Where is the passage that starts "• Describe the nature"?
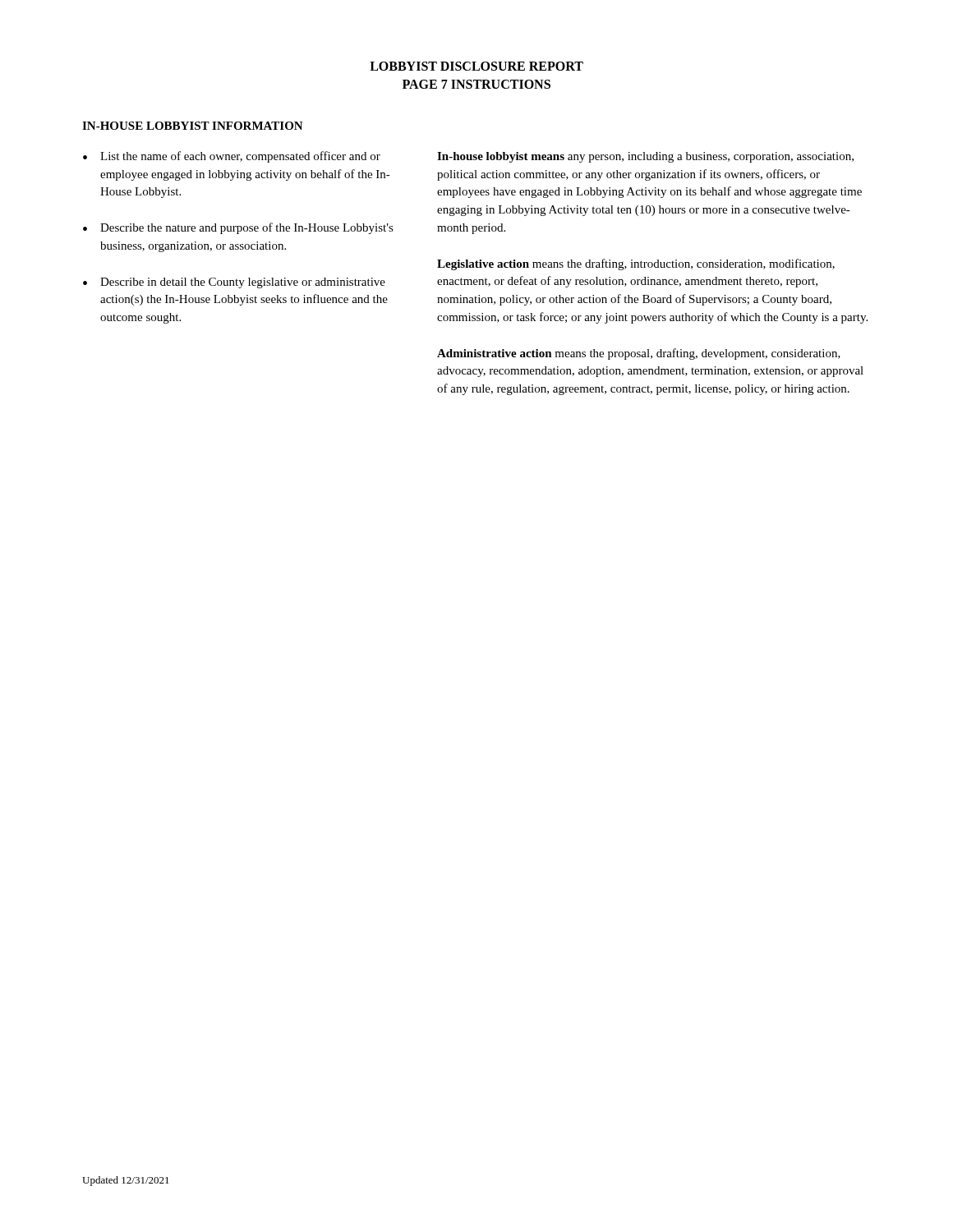The height and width of the screenshot is (1232, 953). [251, 237]
